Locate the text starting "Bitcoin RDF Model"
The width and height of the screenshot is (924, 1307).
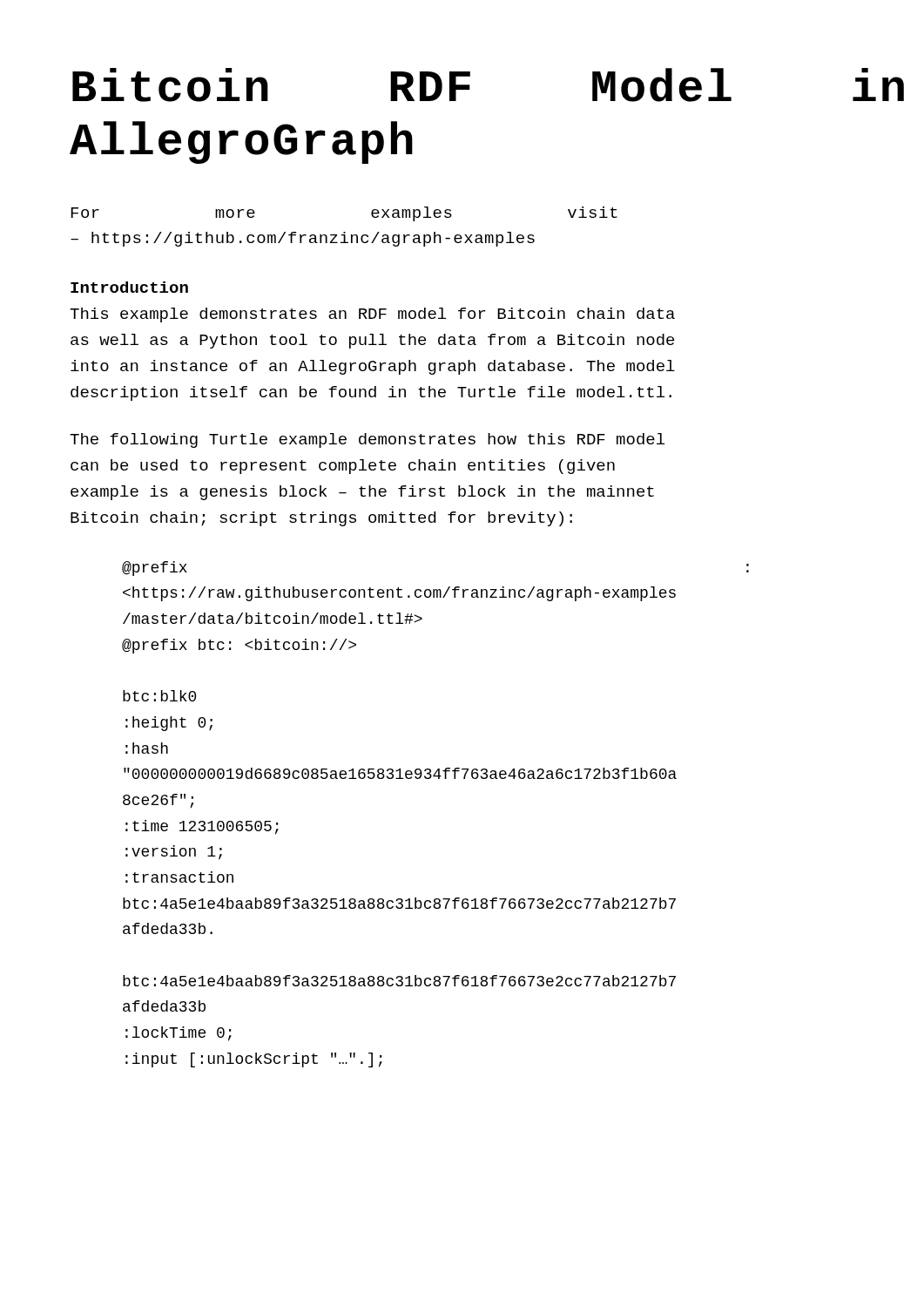[462, 116]
